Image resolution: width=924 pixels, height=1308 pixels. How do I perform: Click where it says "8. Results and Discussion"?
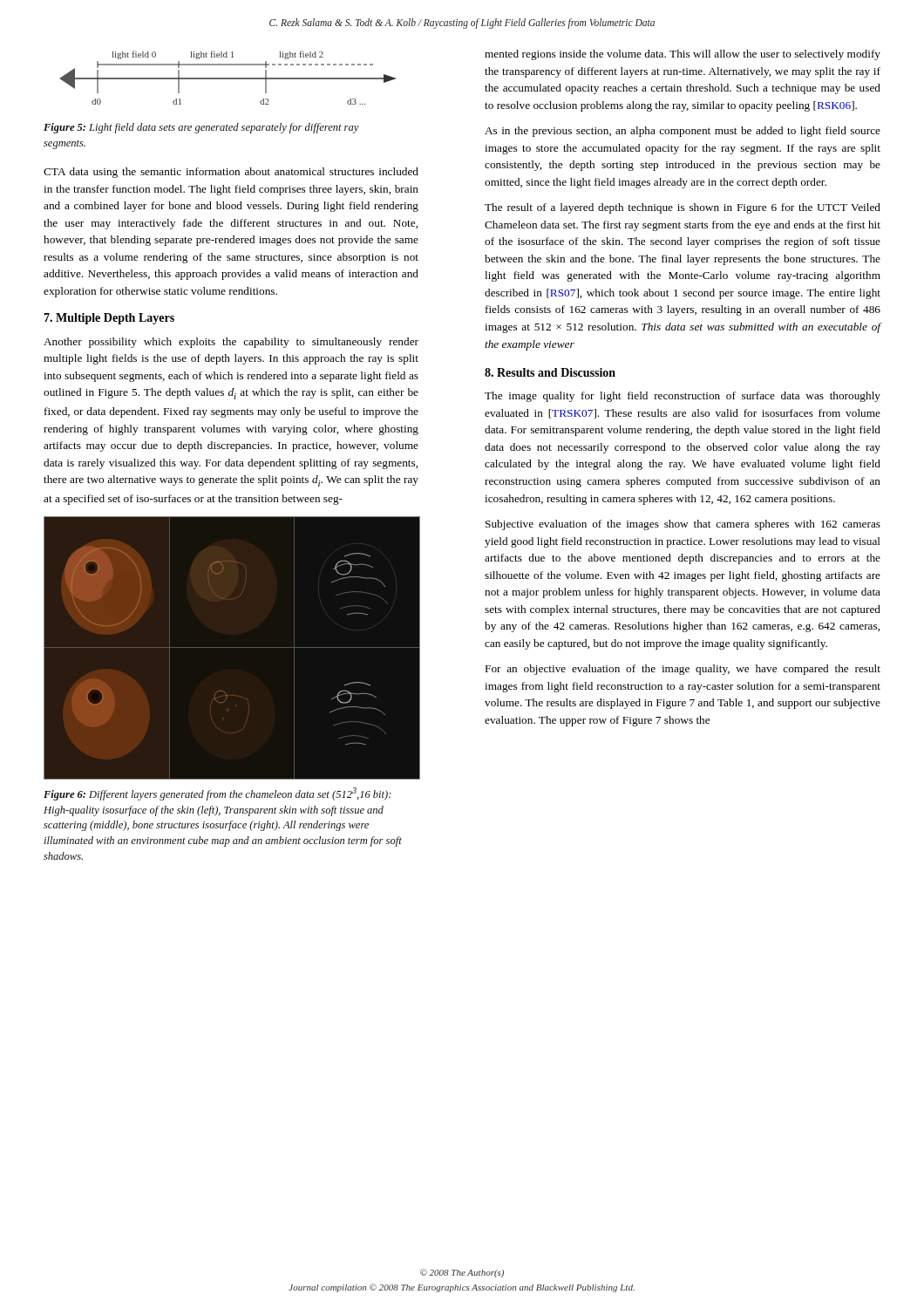pyautogui.click(x=550, y=373)
